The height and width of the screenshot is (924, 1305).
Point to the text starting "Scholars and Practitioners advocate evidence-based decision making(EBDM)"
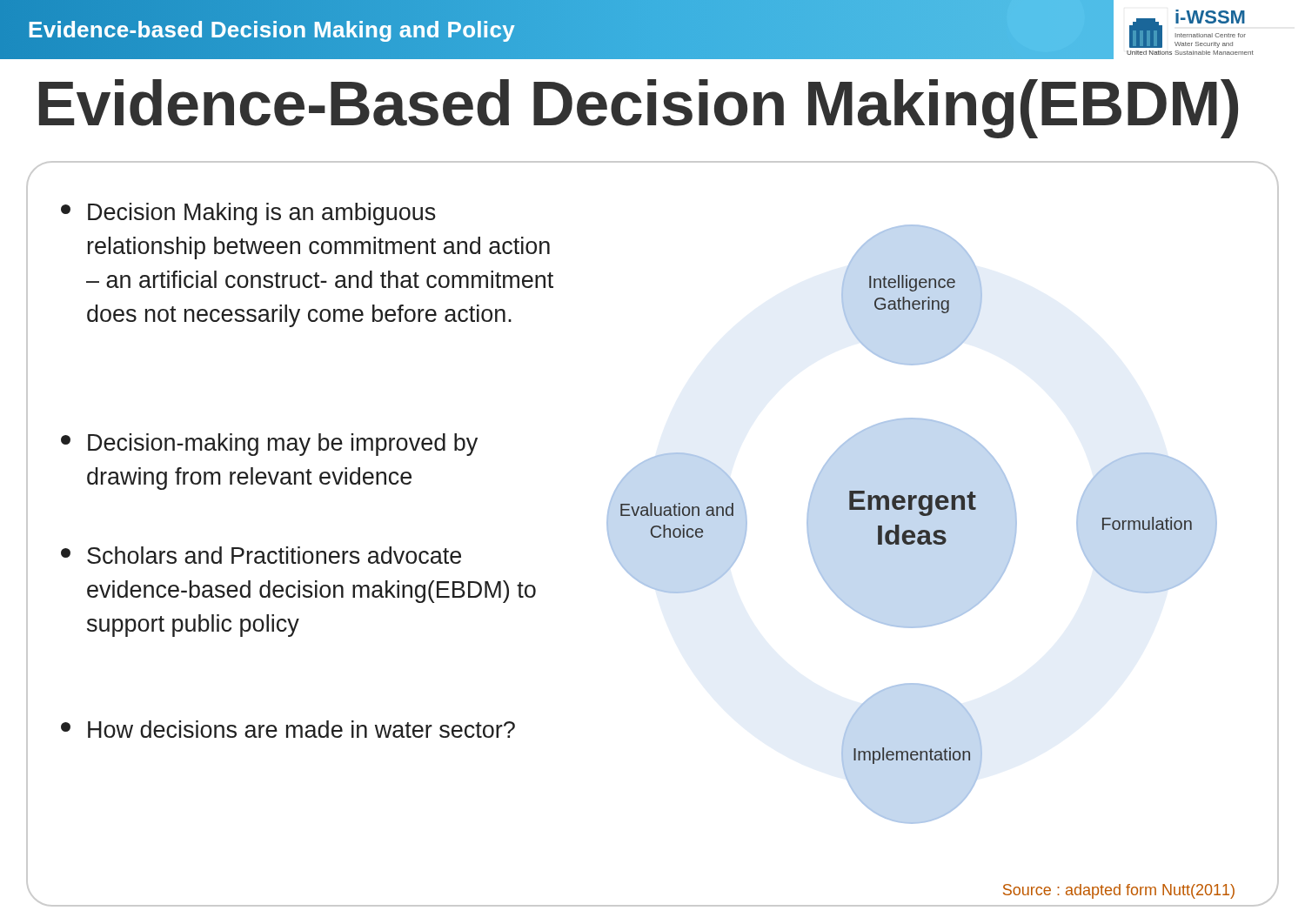coord(309,591)
